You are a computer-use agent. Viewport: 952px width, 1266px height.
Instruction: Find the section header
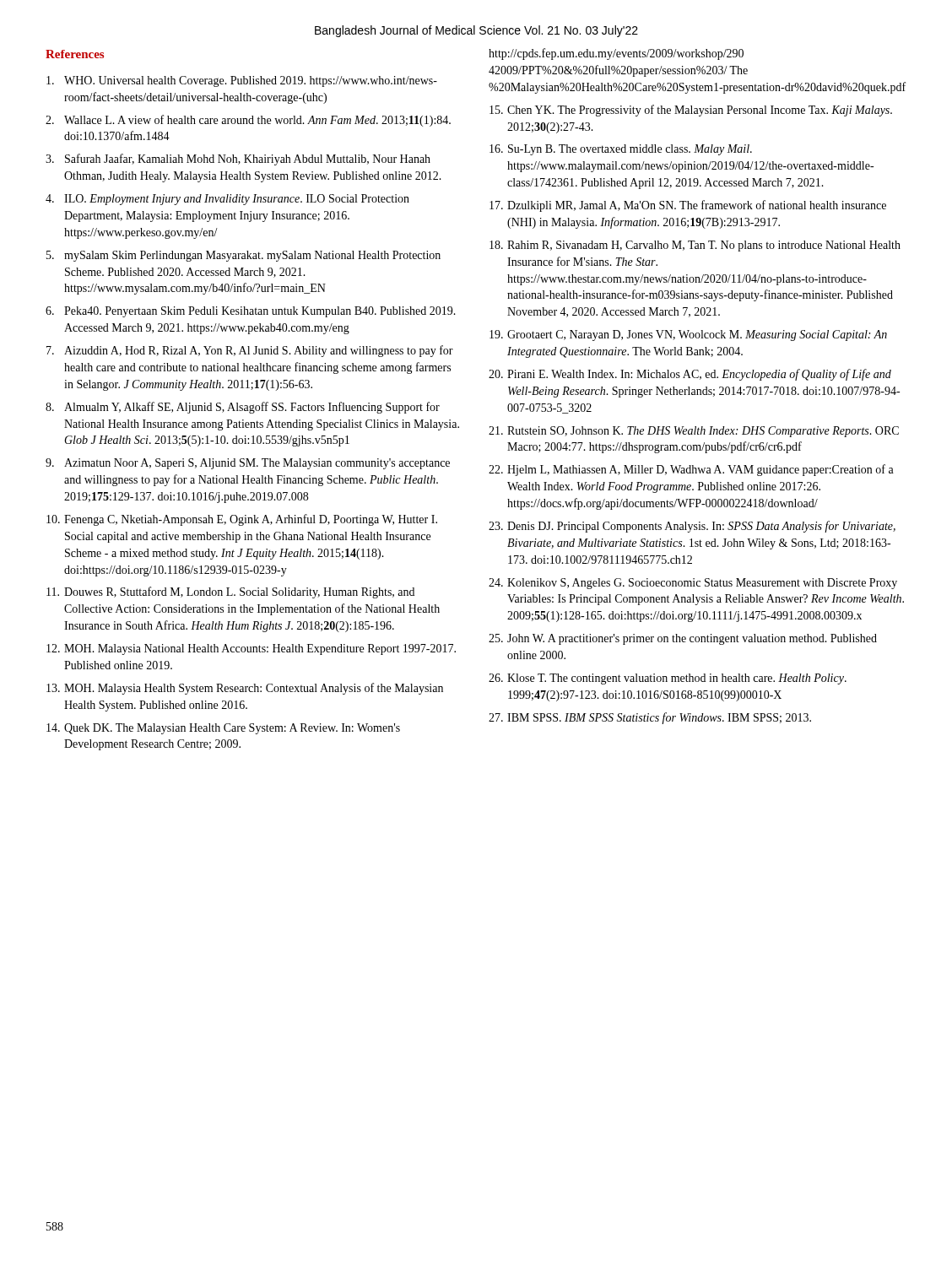pos(75,54)
